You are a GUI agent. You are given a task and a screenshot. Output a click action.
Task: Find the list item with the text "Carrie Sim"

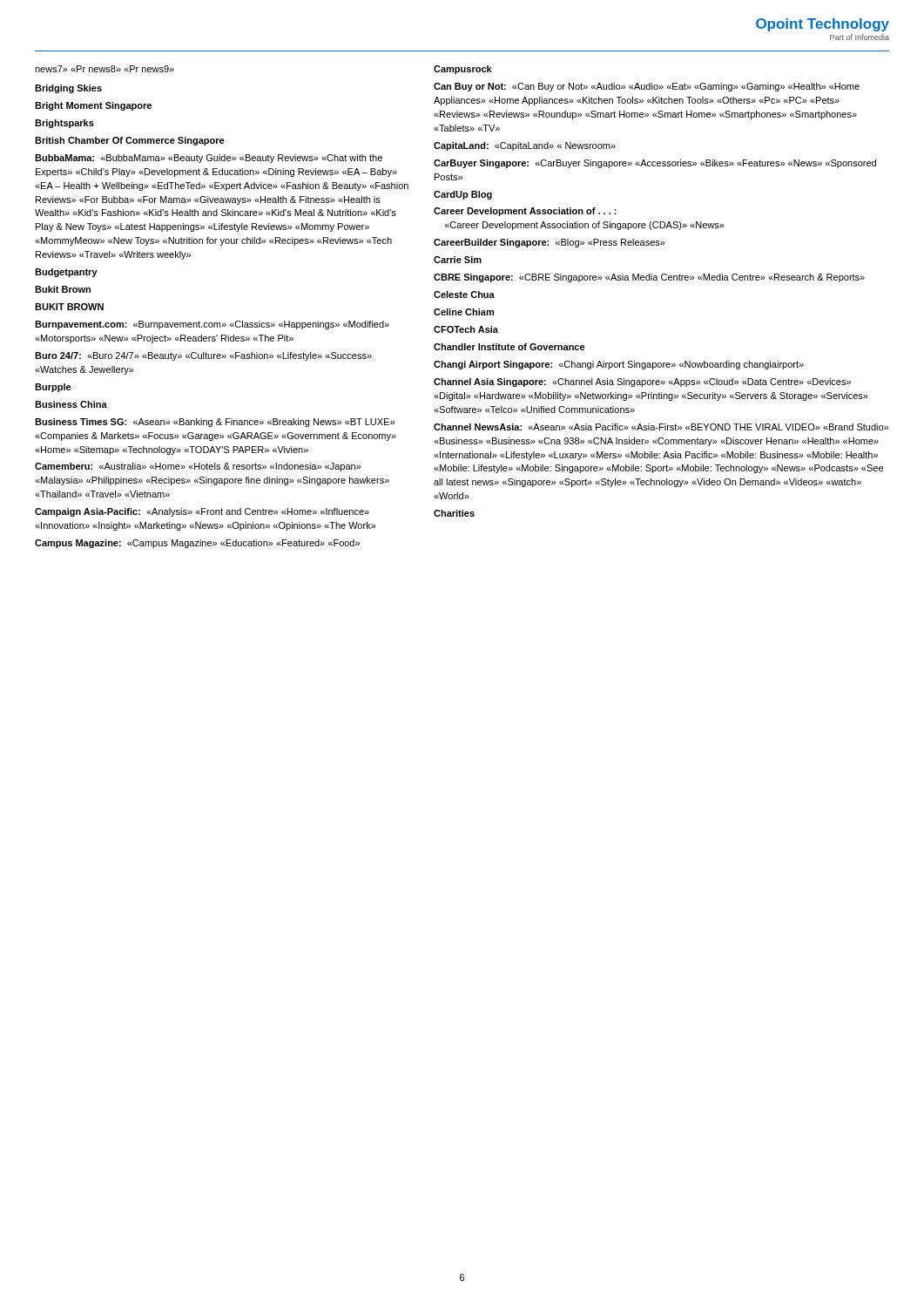pos(458,260)
